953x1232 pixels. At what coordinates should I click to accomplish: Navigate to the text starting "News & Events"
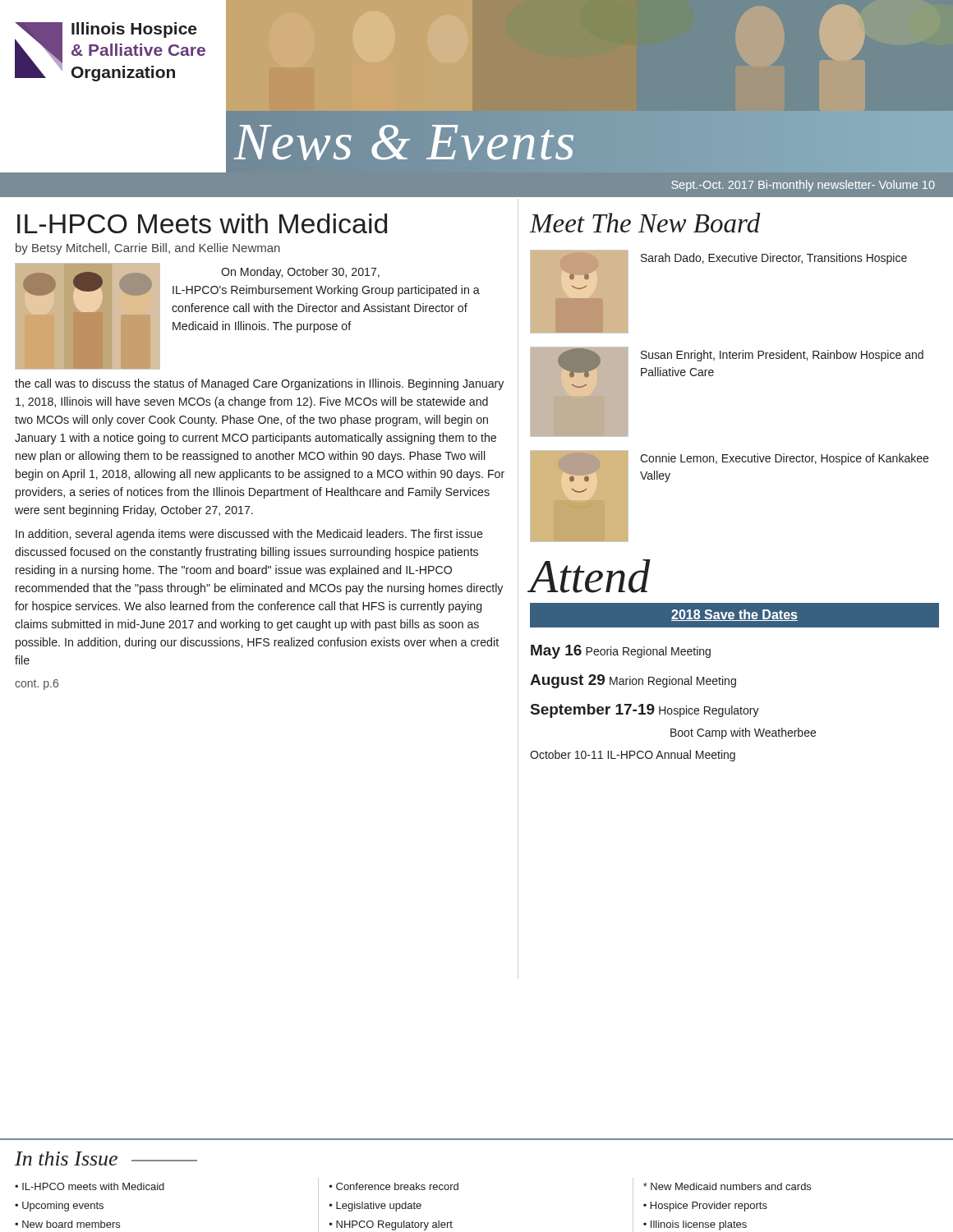(x=405, y=141)
